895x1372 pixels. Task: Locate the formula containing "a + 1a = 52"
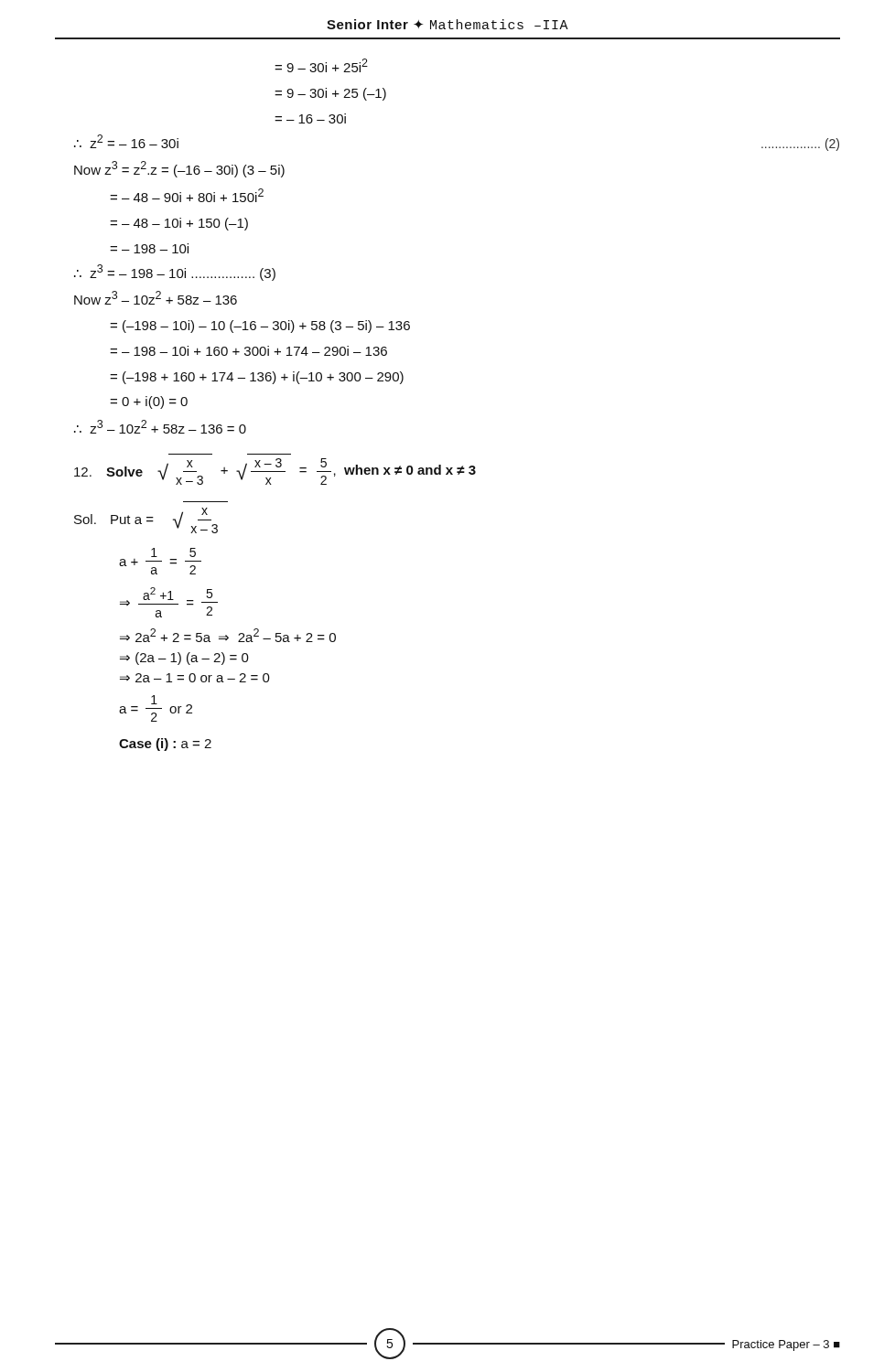pyautogui.click(x=160, y=561)
